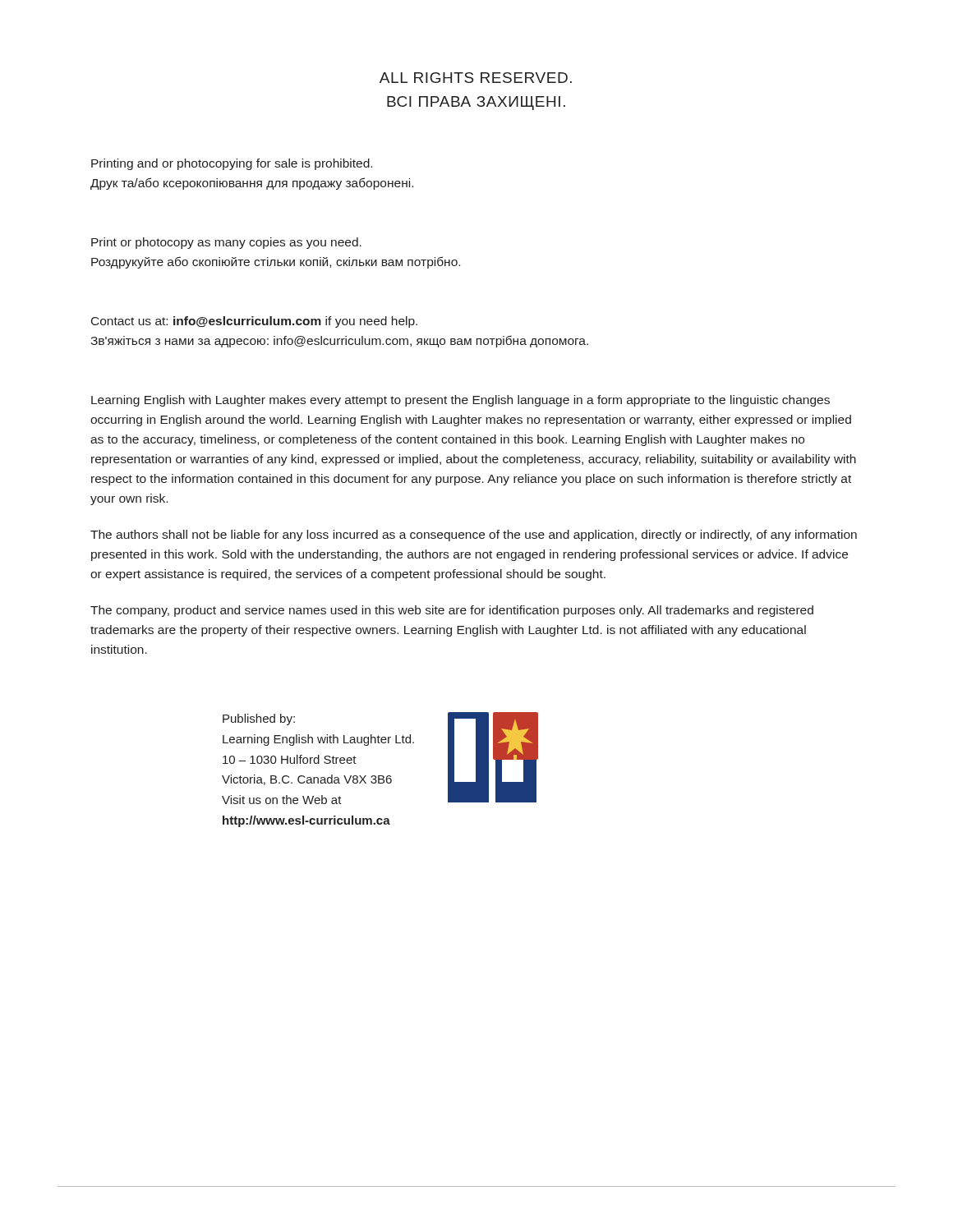Select the region starting "Contact us at: info@eslcurriculum.com if you"
Viewport: 953px width, 1232px height.
point(340,331)
